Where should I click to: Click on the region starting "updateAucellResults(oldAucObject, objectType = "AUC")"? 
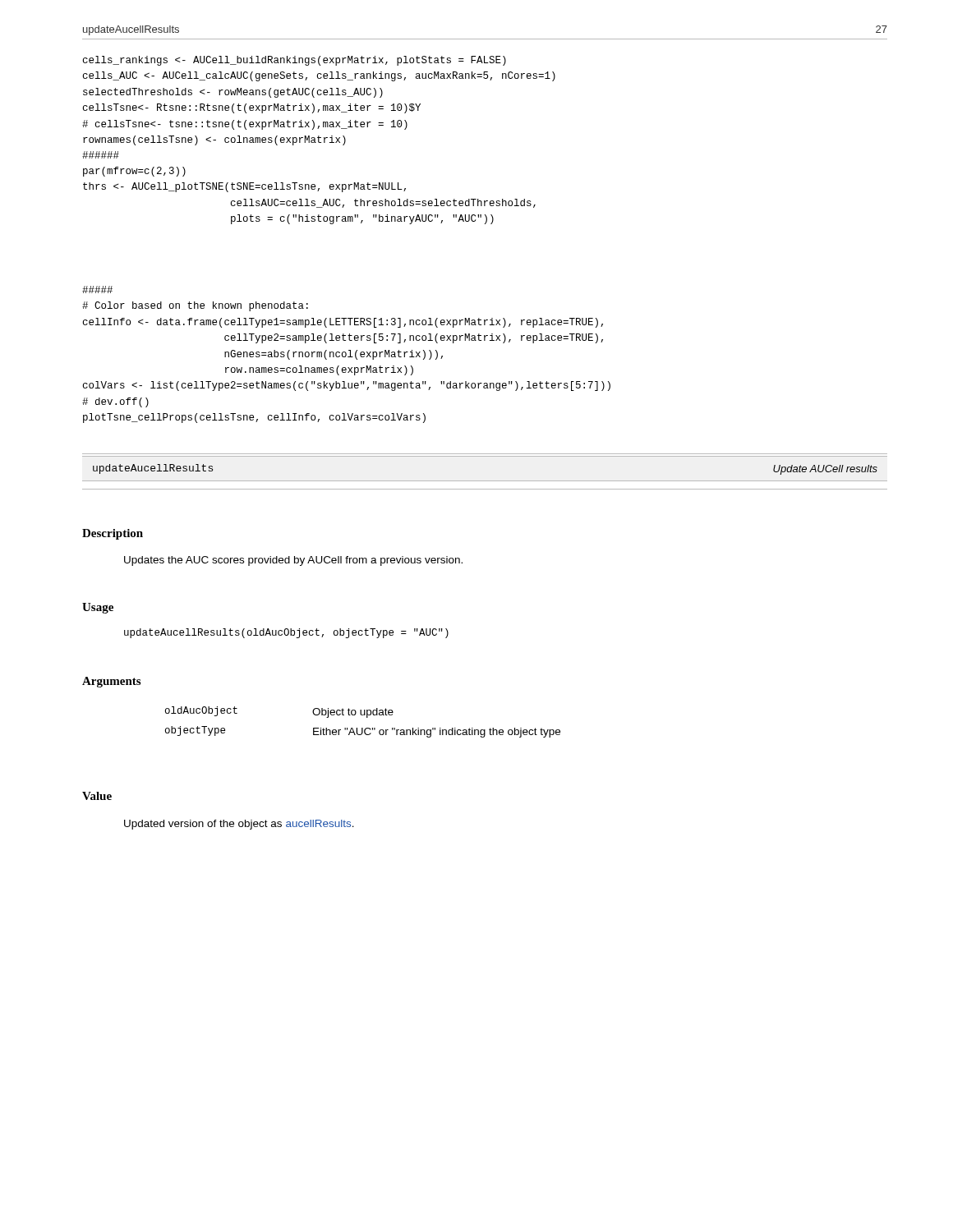(286, 633)
